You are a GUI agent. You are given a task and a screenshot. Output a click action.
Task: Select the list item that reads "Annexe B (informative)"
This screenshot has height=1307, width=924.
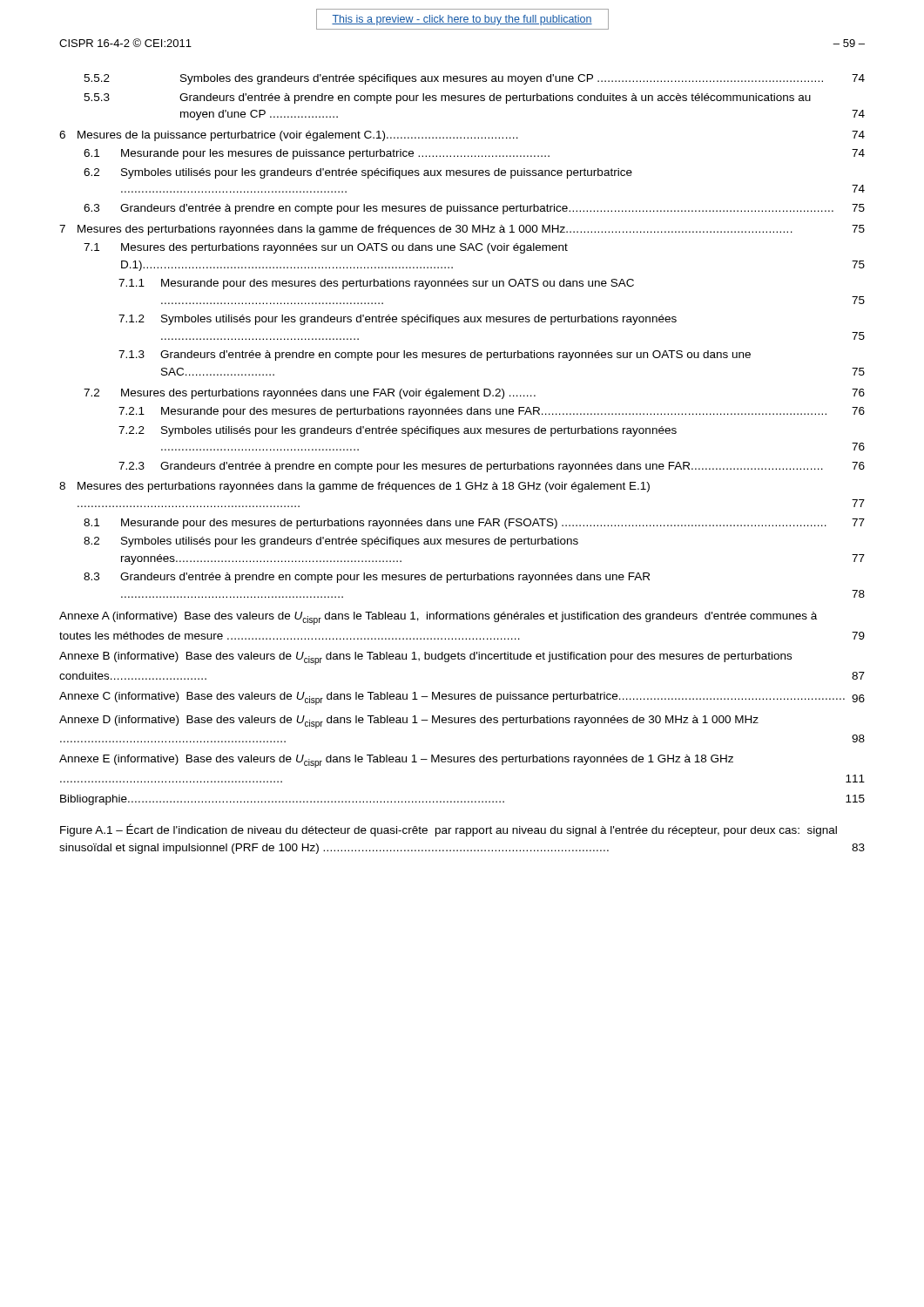coord(462,666)
